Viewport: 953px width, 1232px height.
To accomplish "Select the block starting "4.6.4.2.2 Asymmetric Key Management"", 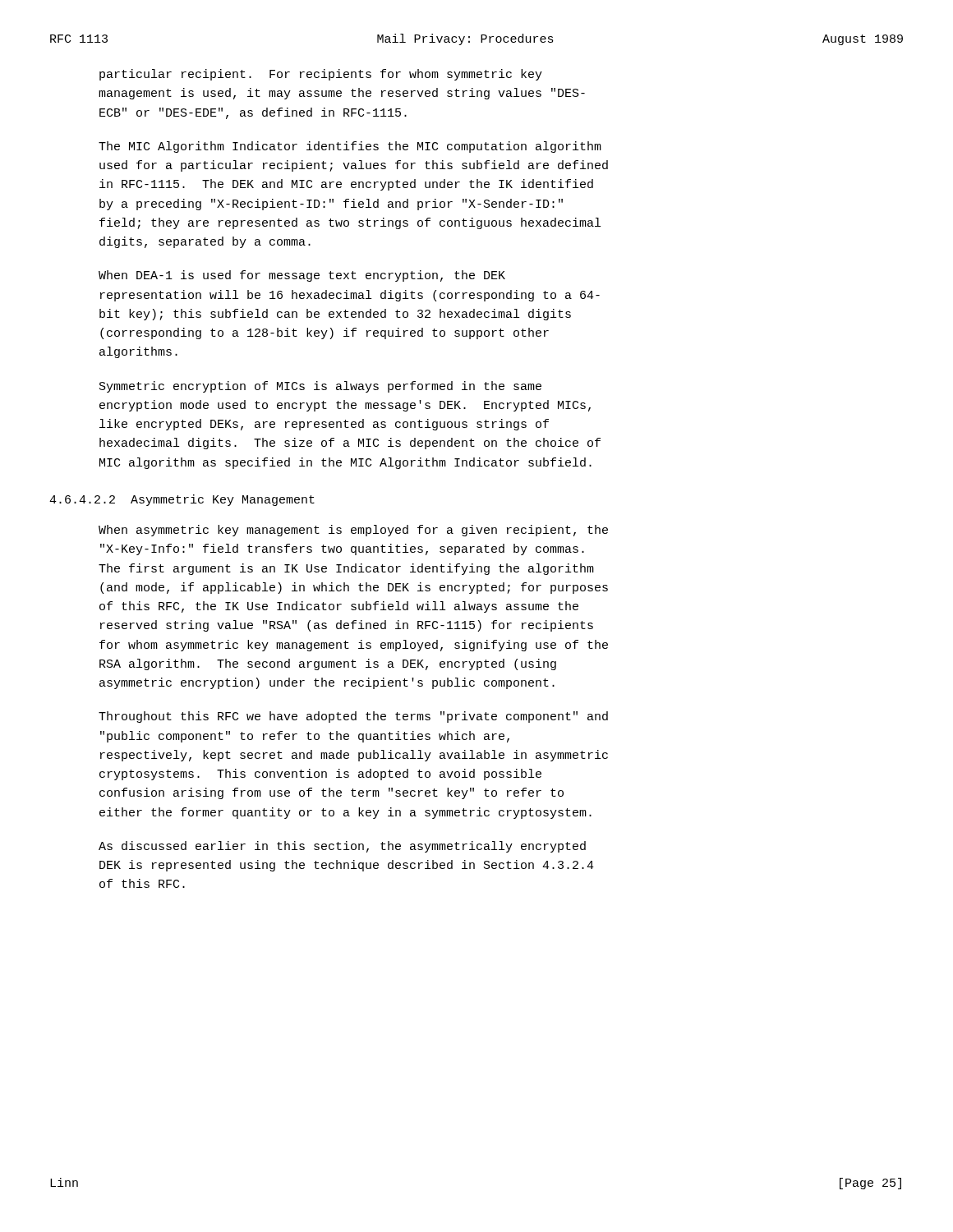I will (182, 500).
